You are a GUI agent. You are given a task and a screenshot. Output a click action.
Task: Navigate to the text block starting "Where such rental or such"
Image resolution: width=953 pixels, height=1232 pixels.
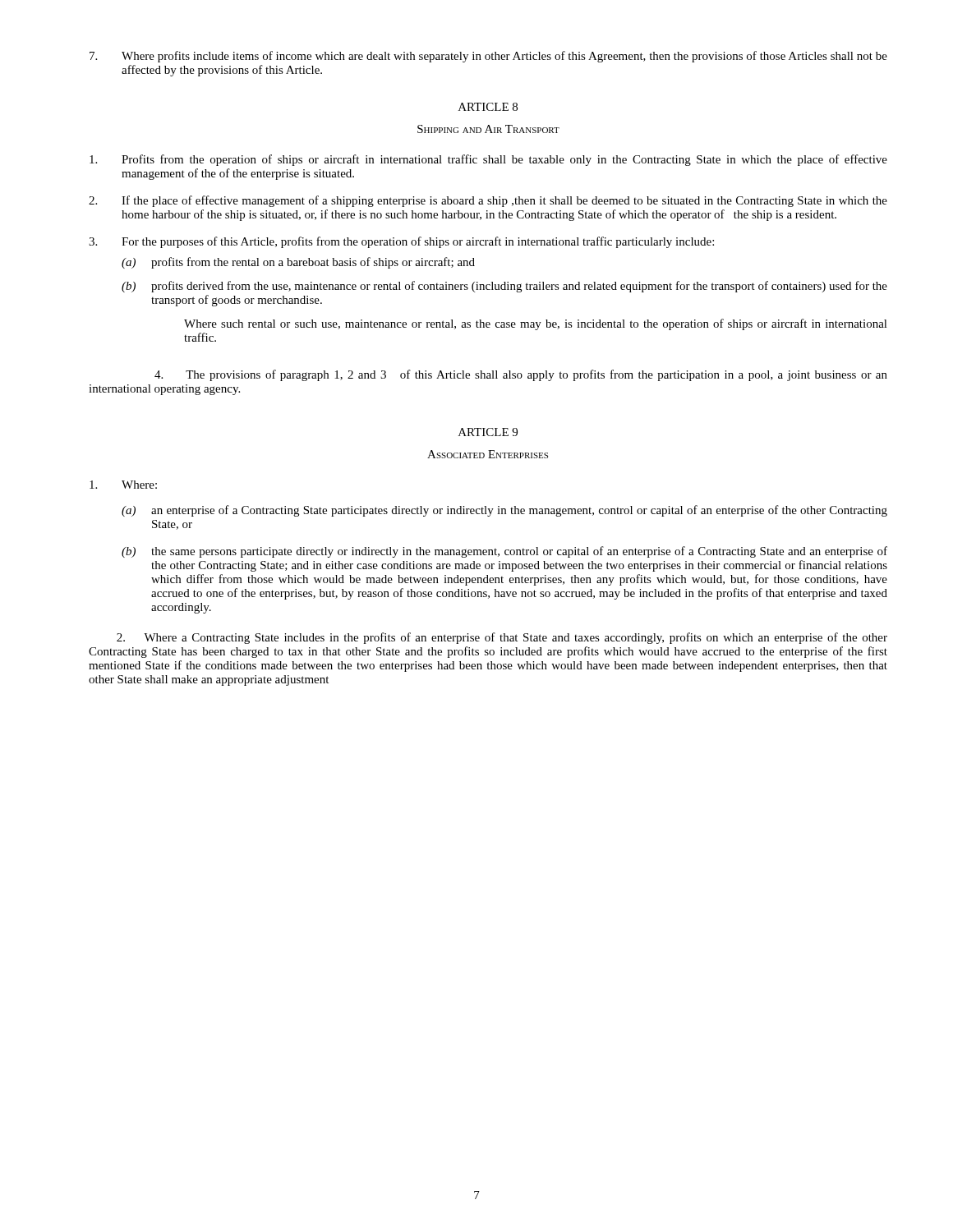(536, 331)
